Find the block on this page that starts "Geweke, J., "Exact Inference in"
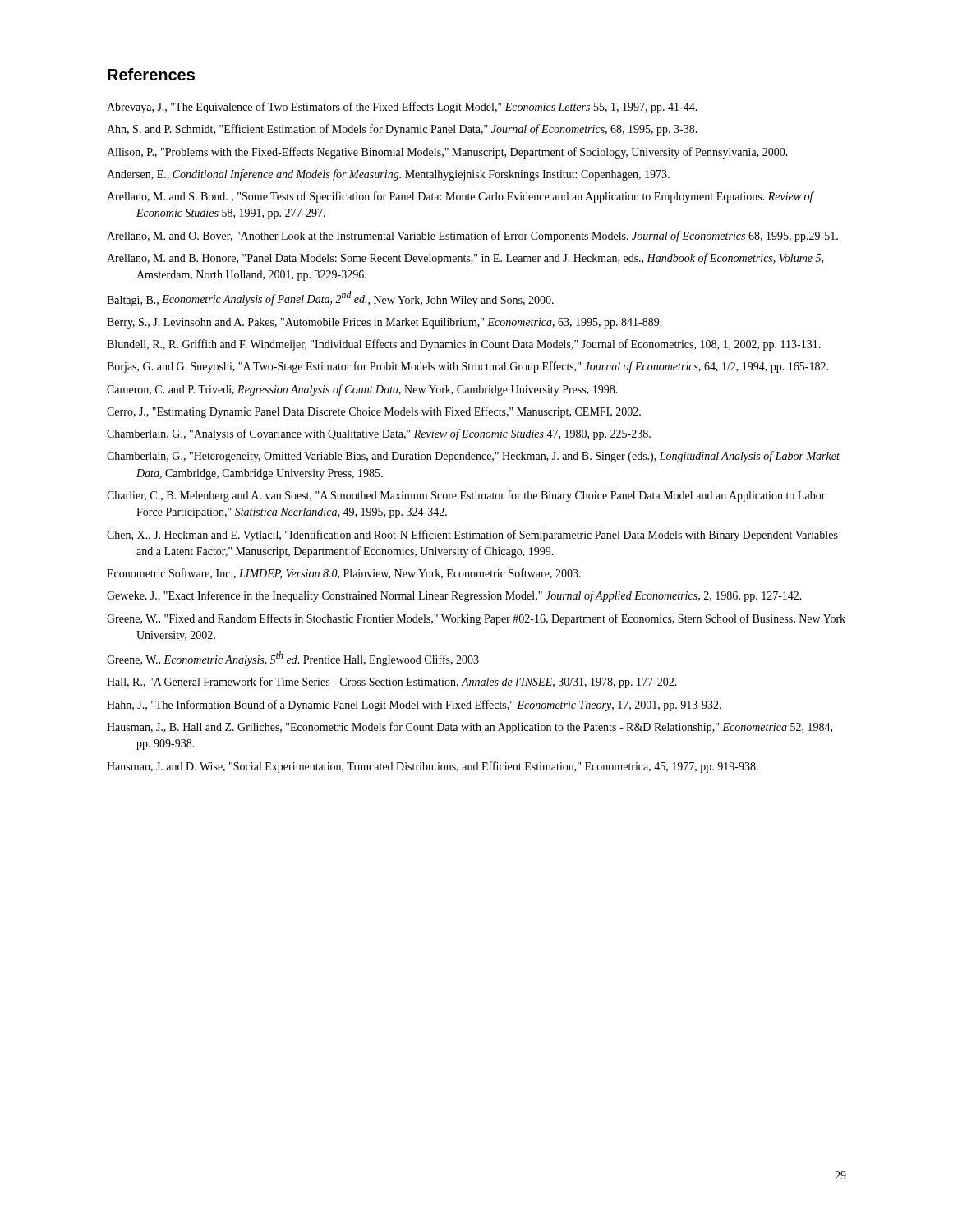Viewport: 953px width, 1232px height. pos(454,596)
